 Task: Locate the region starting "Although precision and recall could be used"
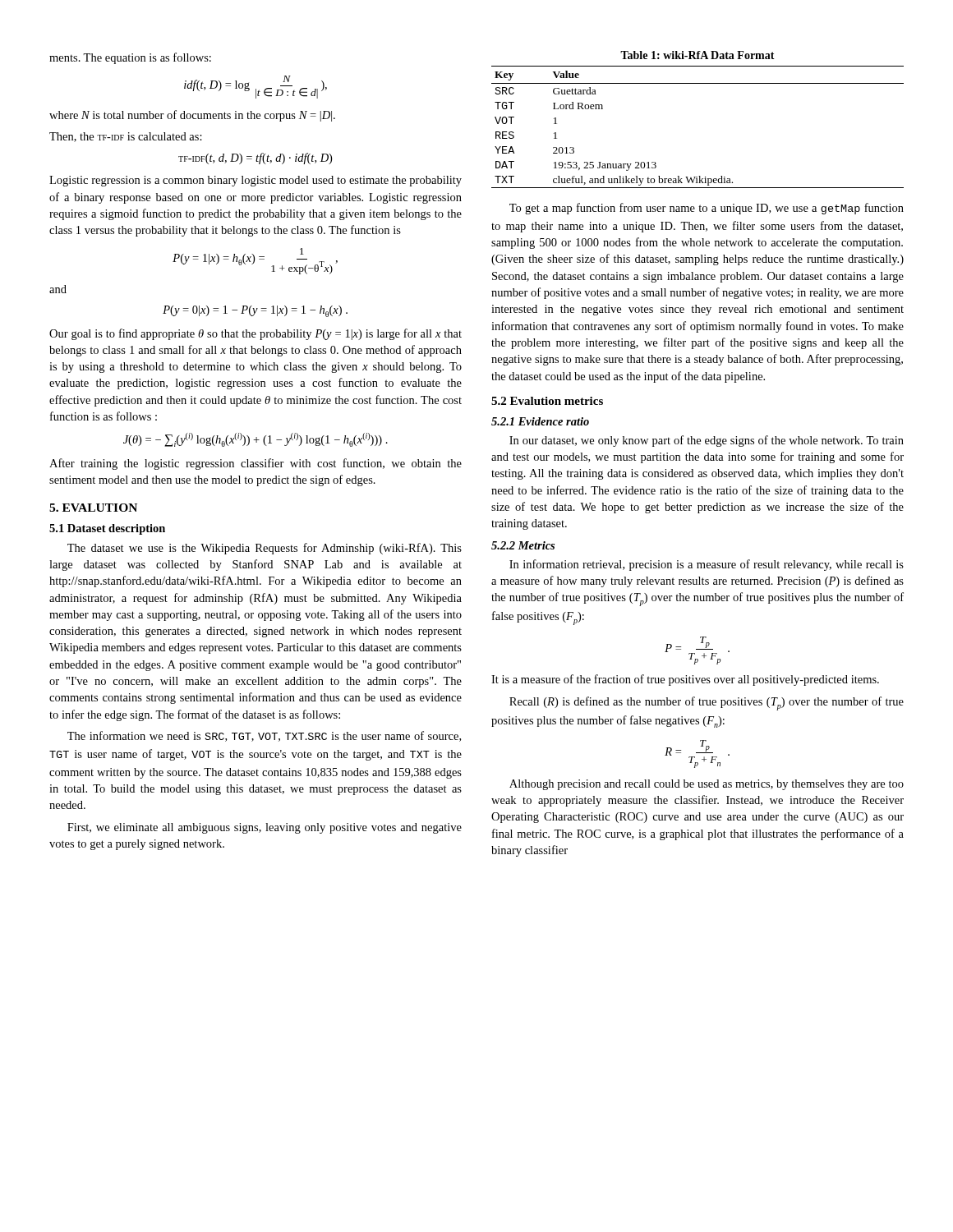tap(698, 817)
